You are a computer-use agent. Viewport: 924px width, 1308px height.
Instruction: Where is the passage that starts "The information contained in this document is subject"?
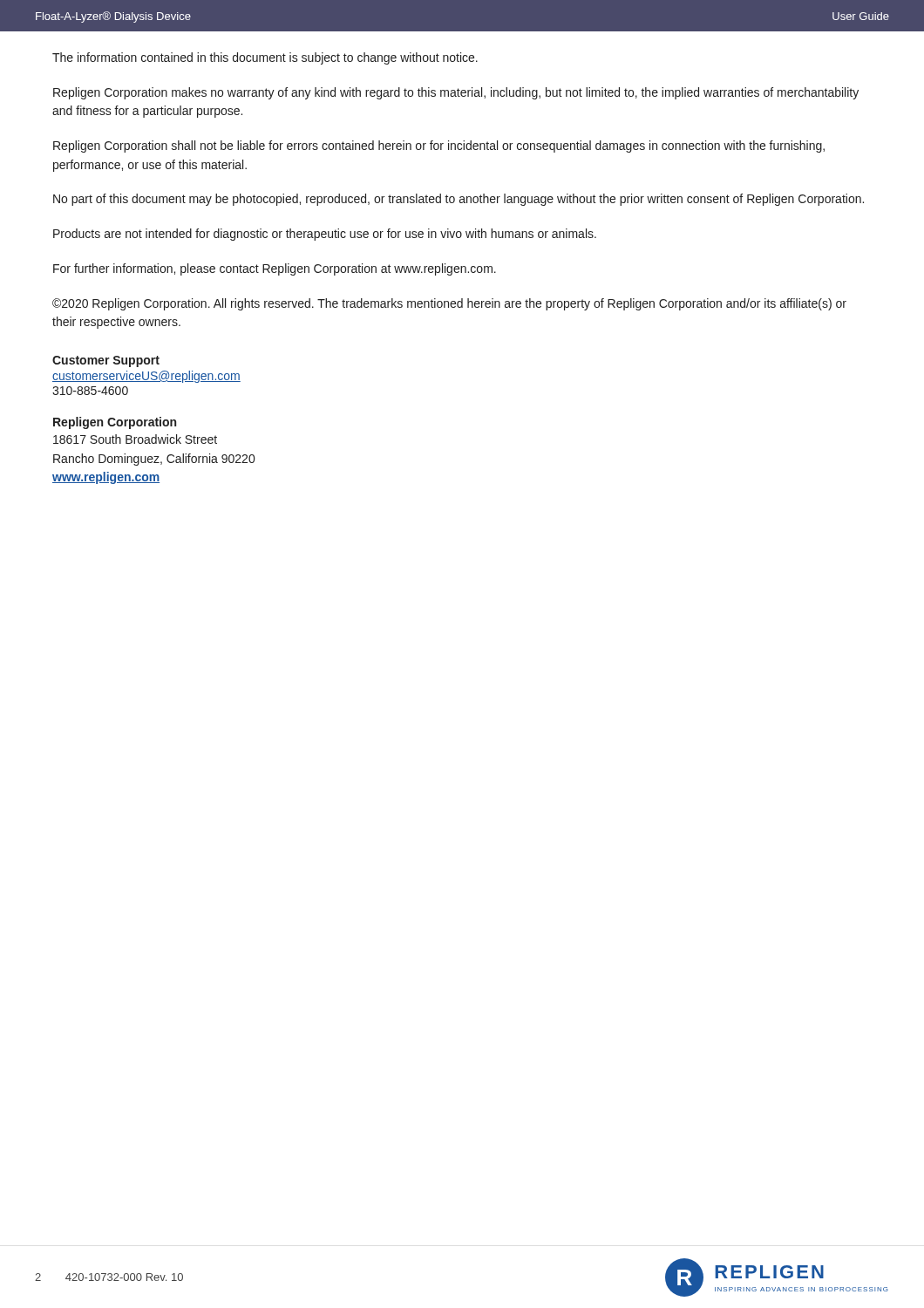point(265,58)
